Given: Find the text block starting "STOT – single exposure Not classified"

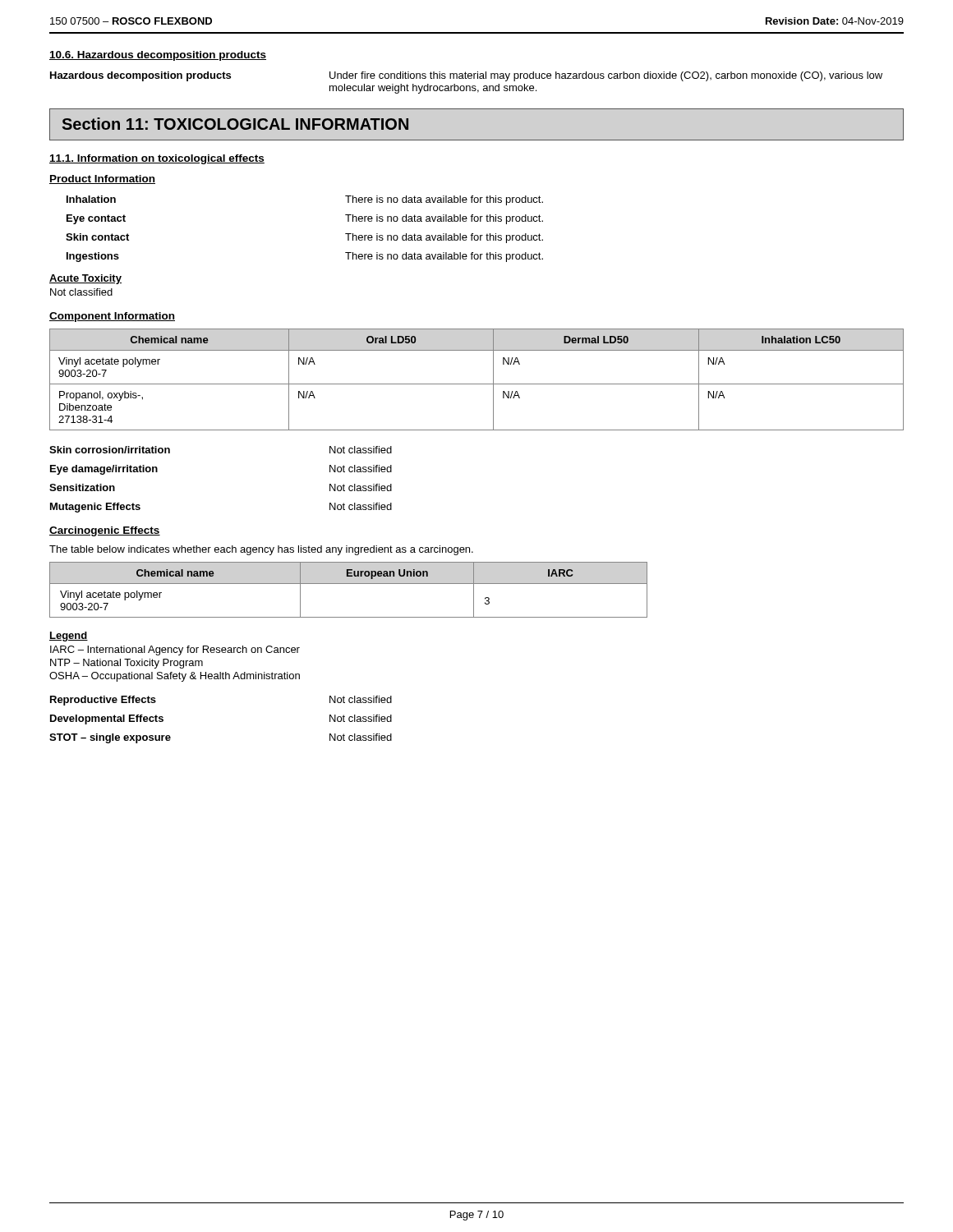Looking at the screenshot, I should [107, 739].
